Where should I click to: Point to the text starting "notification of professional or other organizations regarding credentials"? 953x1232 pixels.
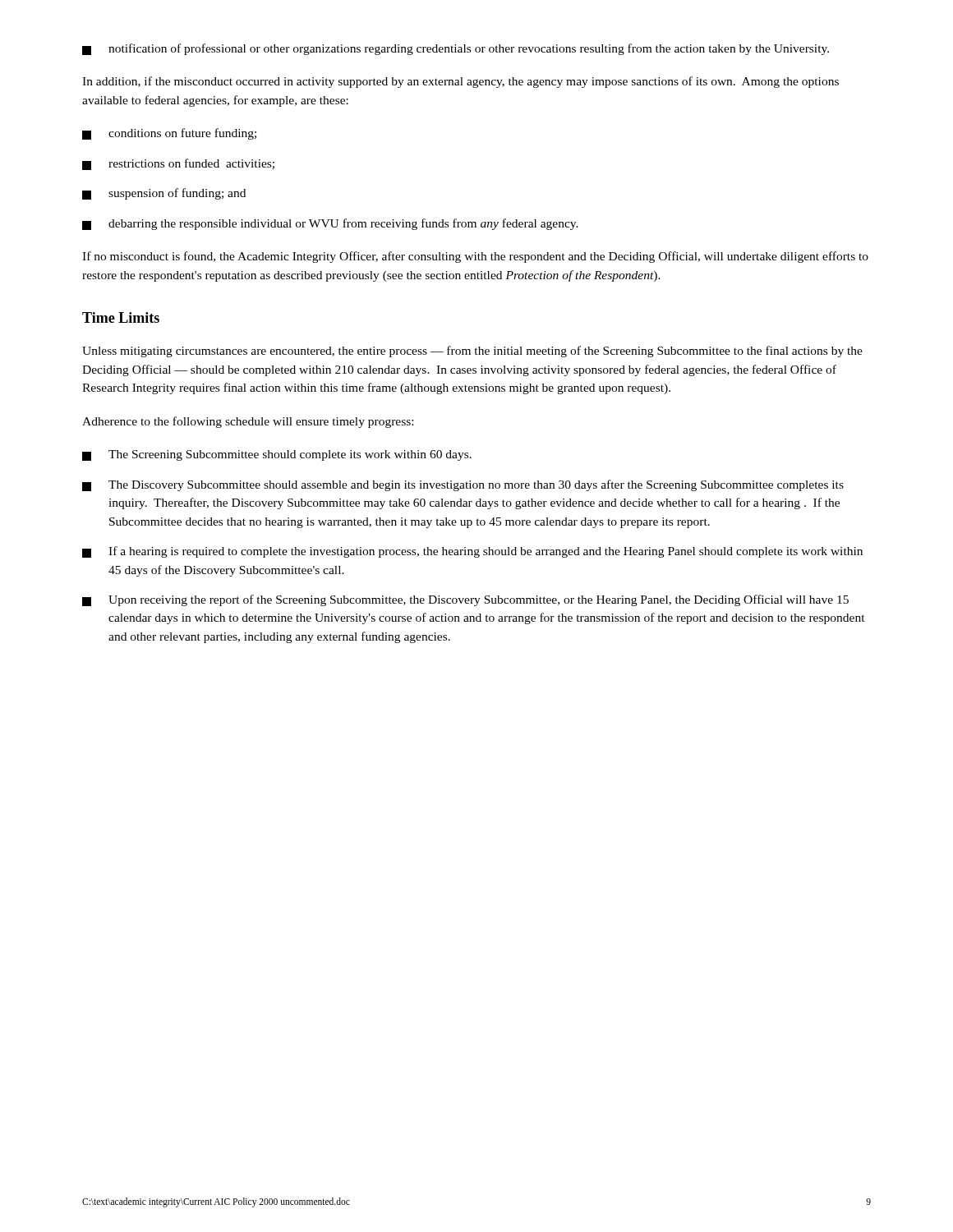coord(476,49)
